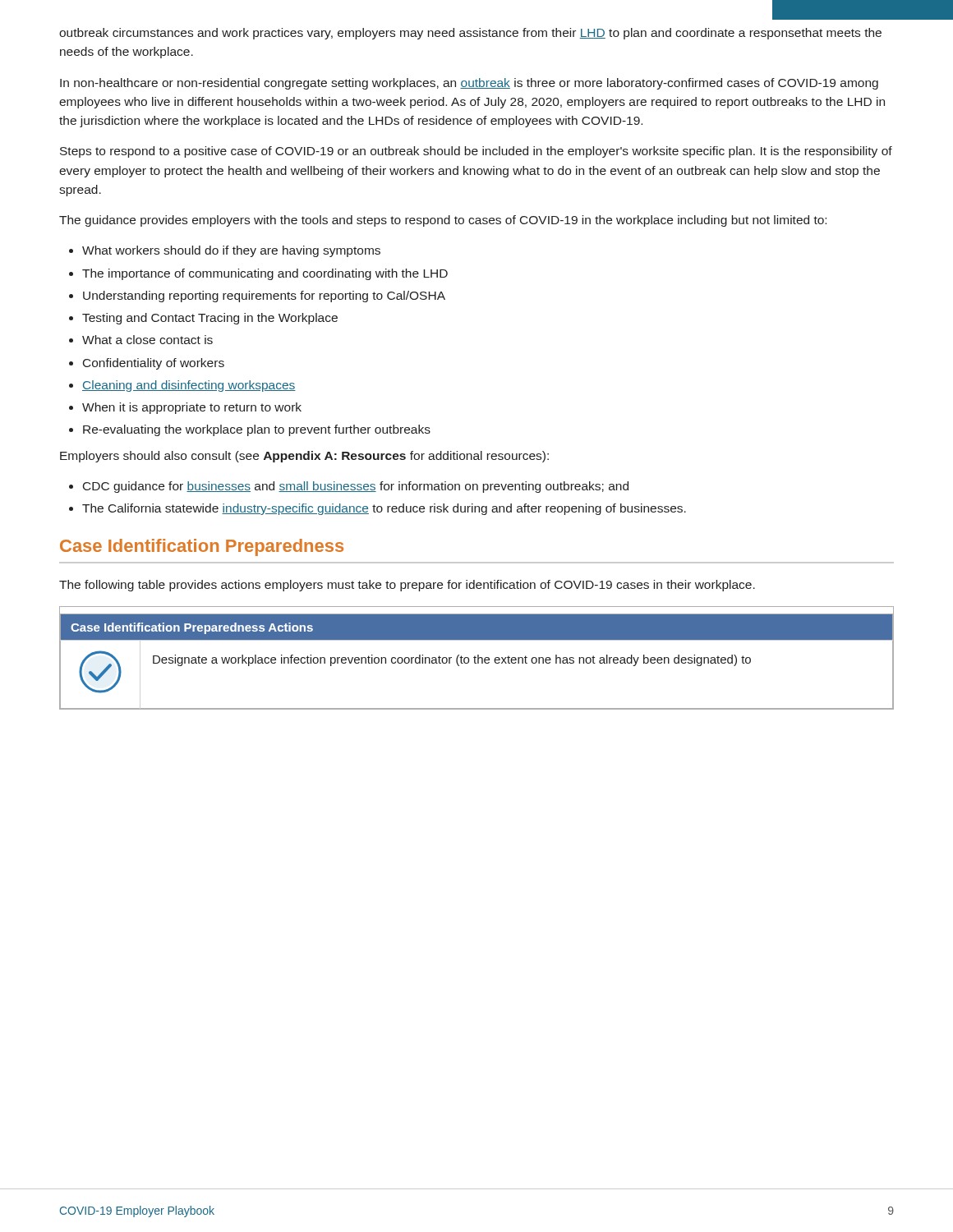Viewport: 953px width, 1232px height.
Task: Select the block starting "outbreak circumstances and"
Action: [x=471, y=42]
